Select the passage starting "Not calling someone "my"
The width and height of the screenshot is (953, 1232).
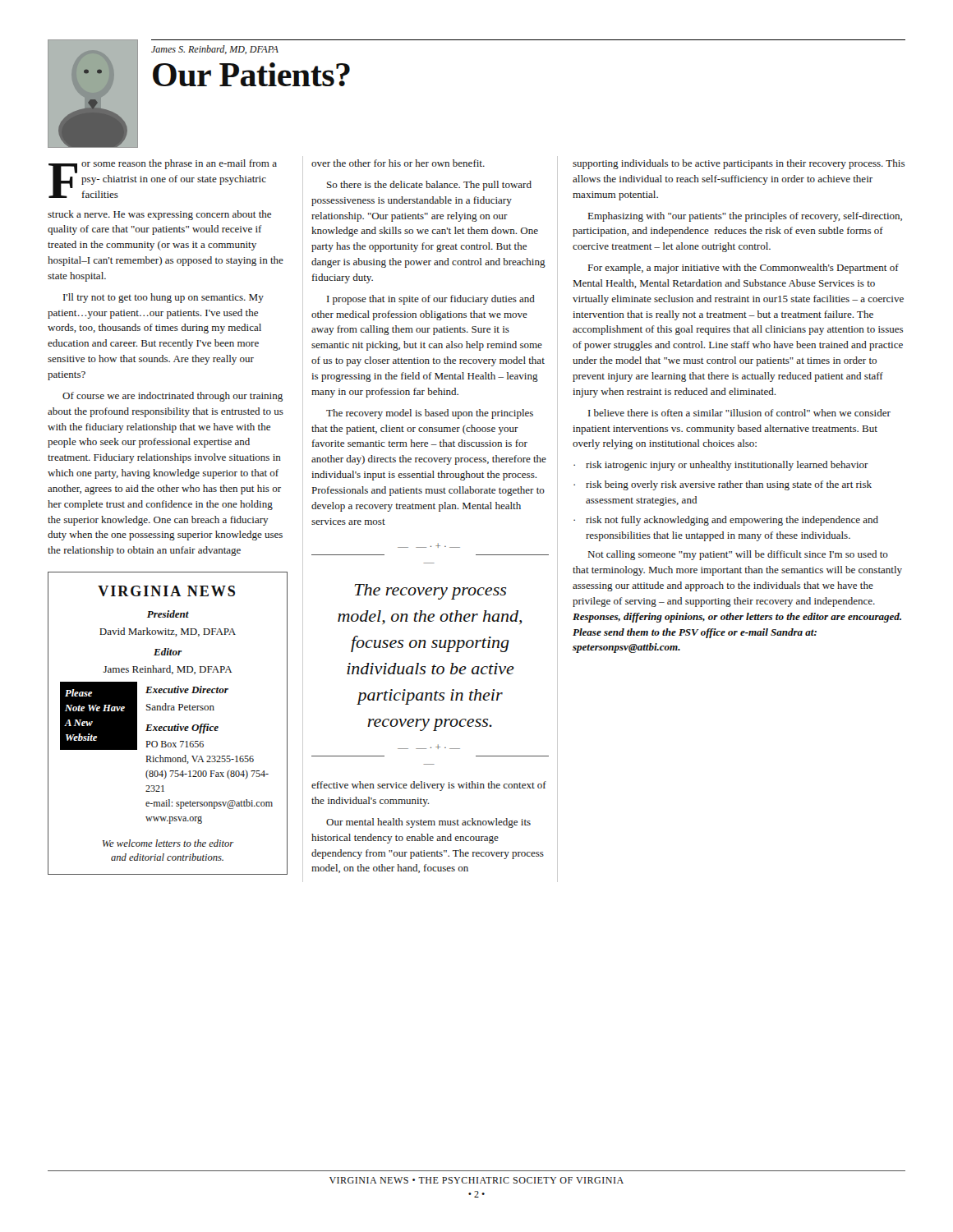pyautogui.click(x=739, y=602)
